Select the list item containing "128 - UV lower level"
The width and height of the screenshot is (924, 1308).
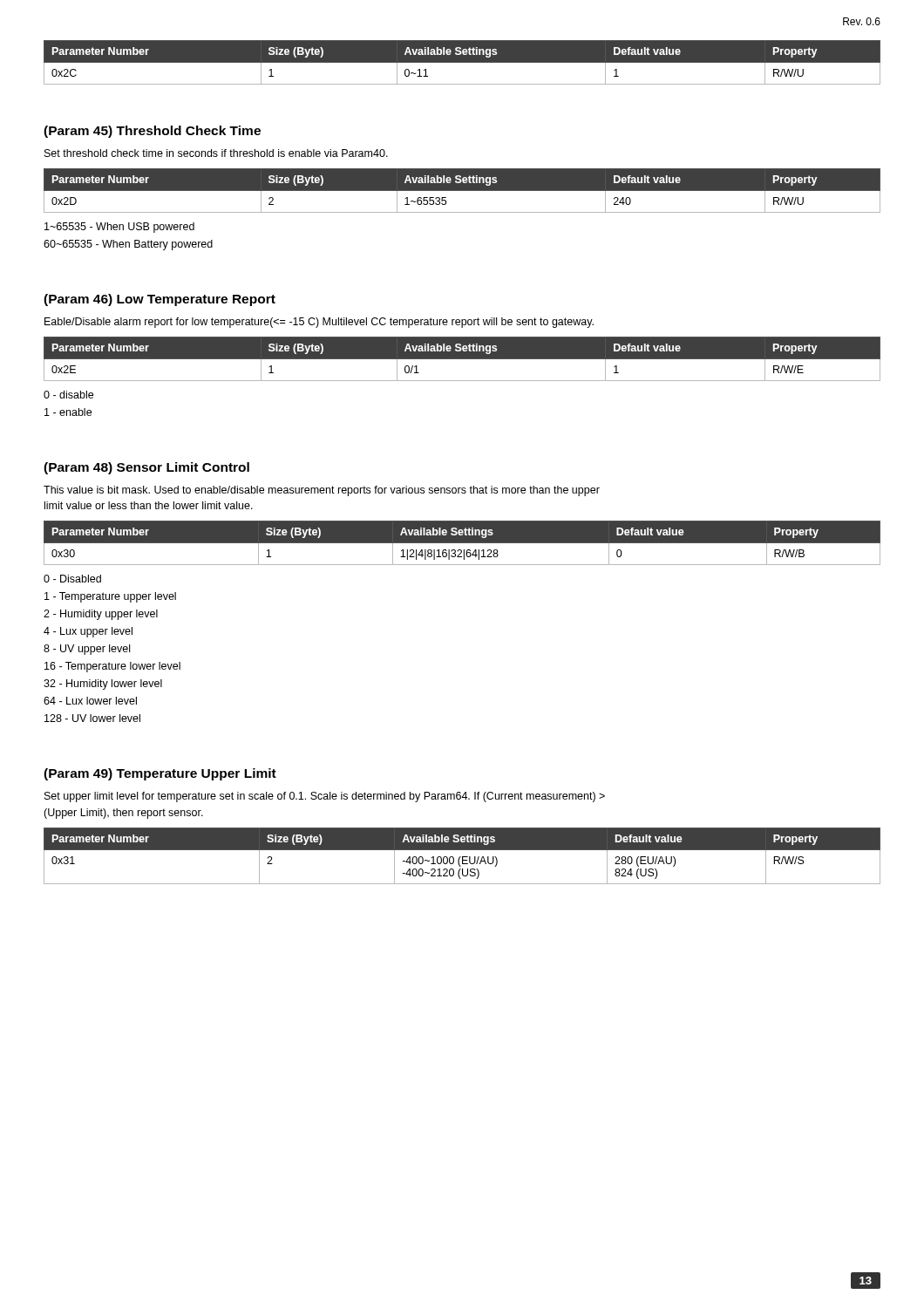[x=92, y=719]
